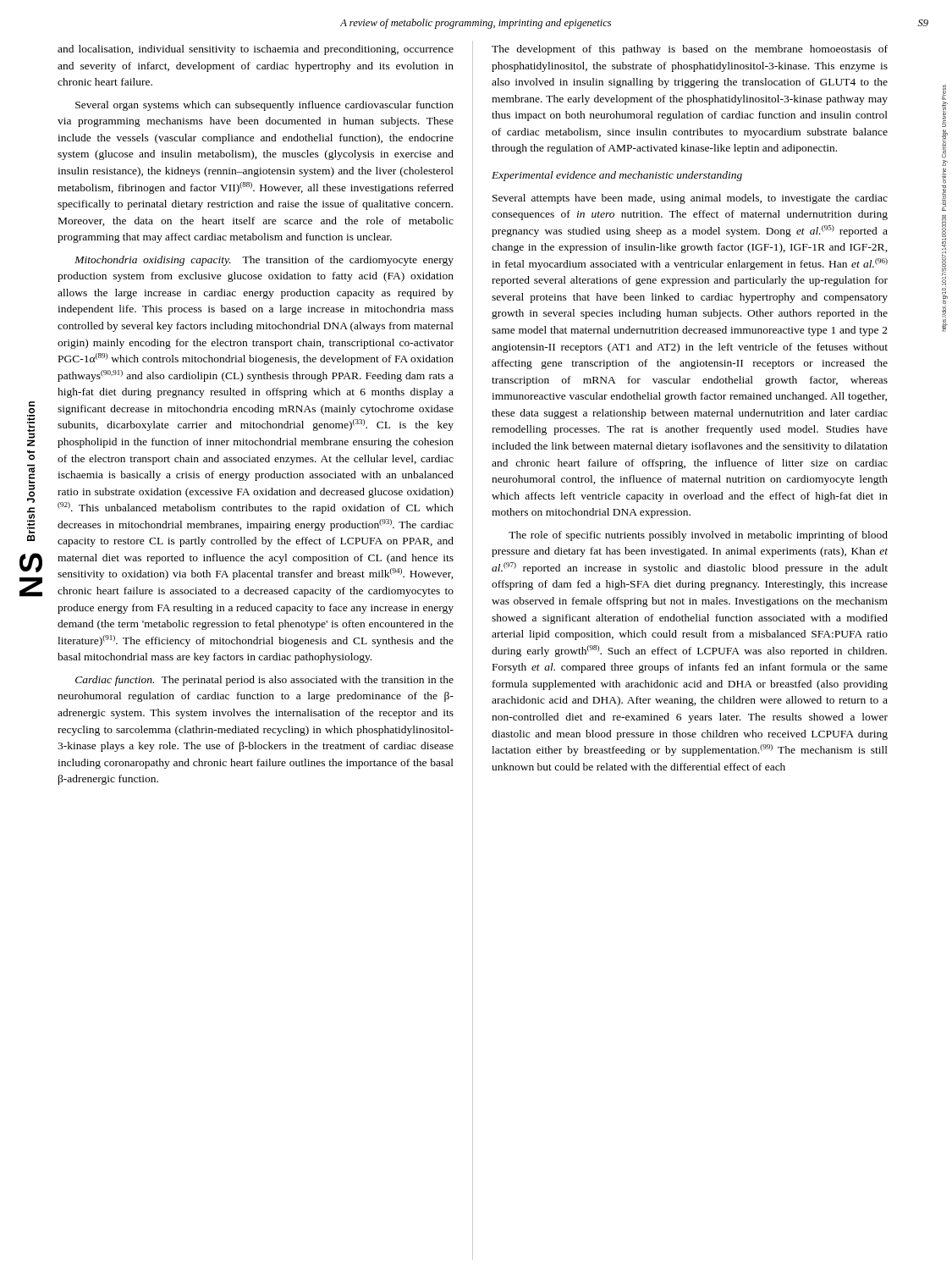Locate the passage starting "The development of this pathway"
Viewport: 952px width, 1270px height.
point(690,99)
